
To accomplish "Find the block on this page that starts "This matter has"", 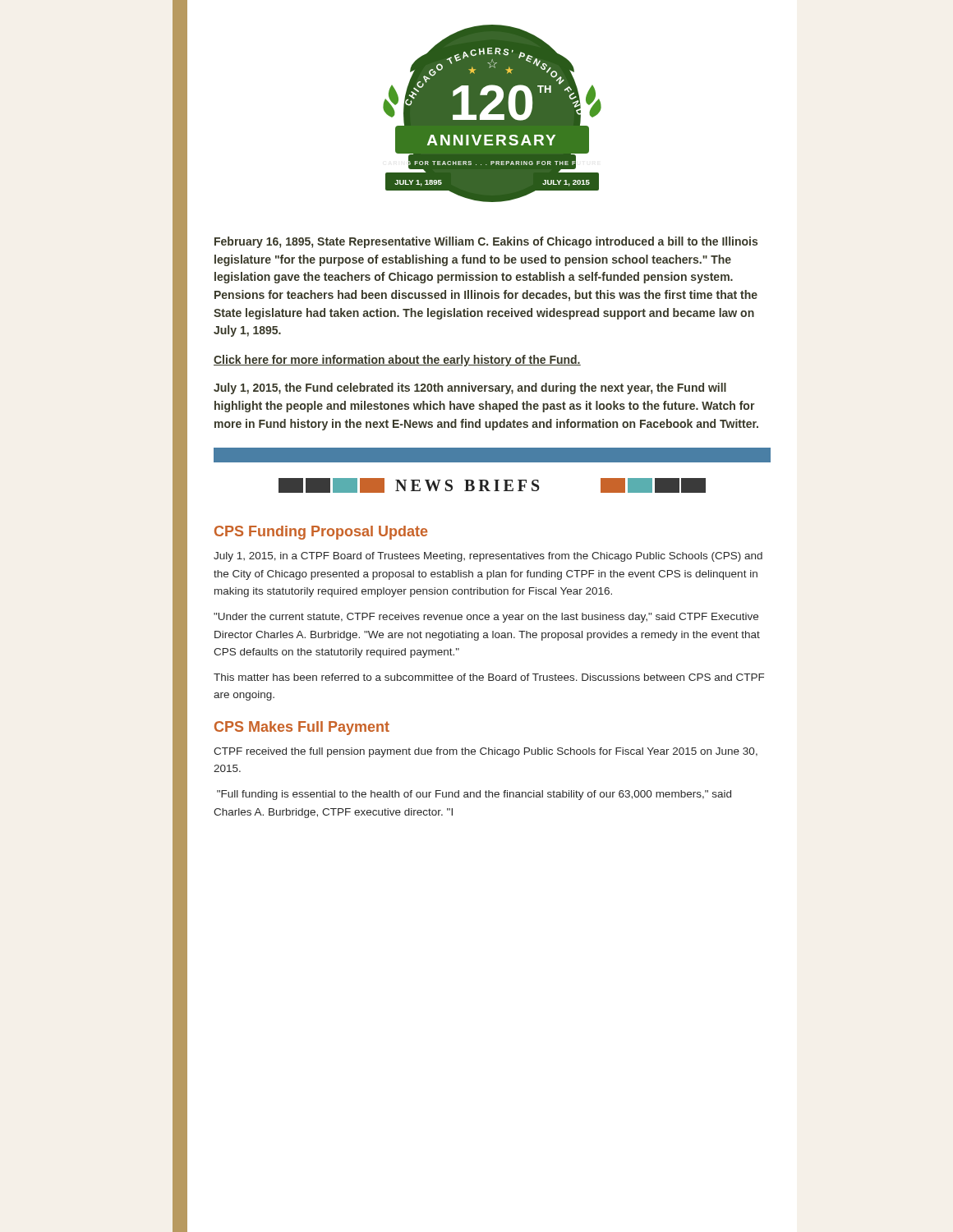I will pyautogui.click(x=489, y=686).
